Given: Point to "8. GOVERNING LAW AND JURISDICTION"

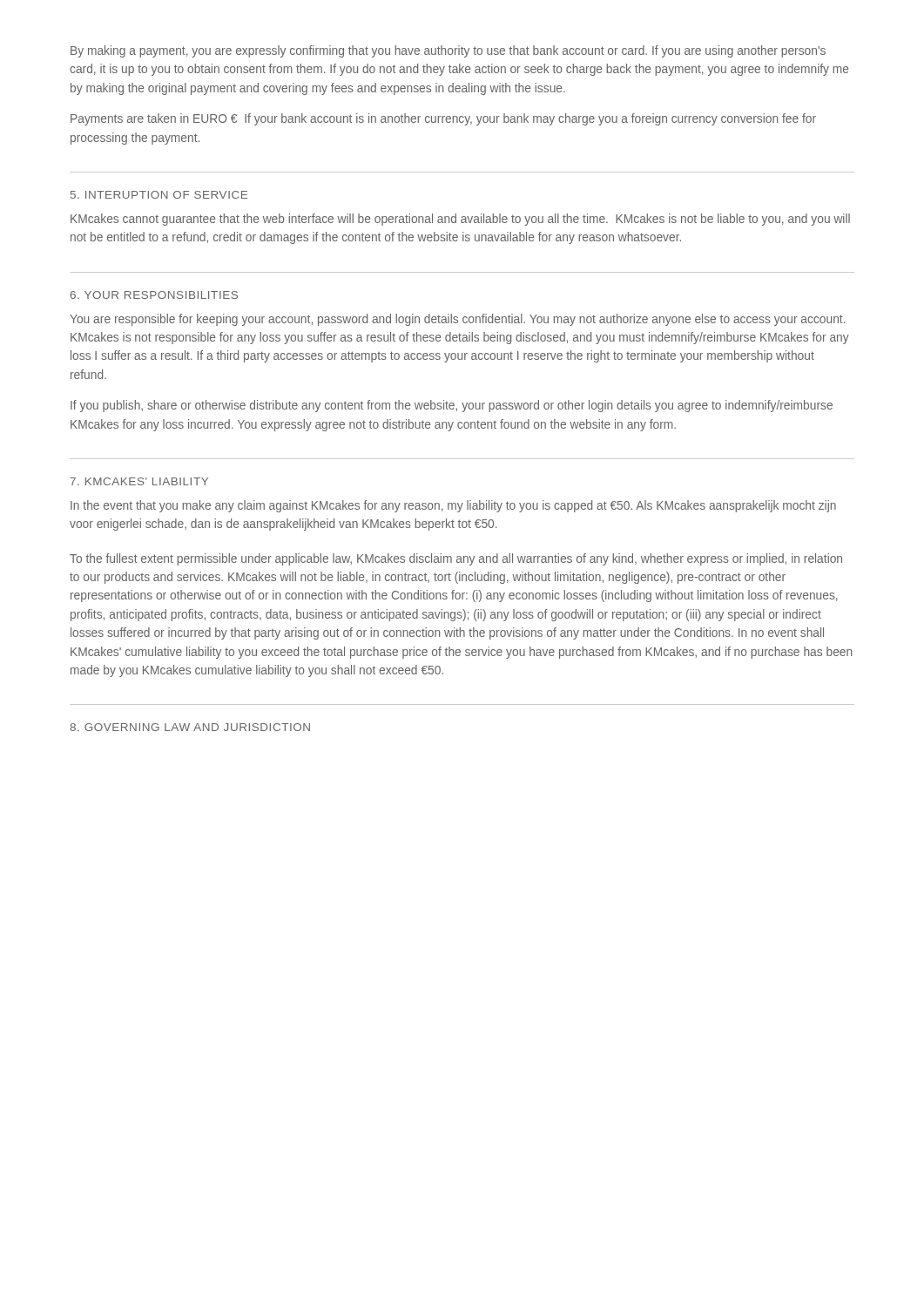Looking at the screenshot, I should (191, 727).
